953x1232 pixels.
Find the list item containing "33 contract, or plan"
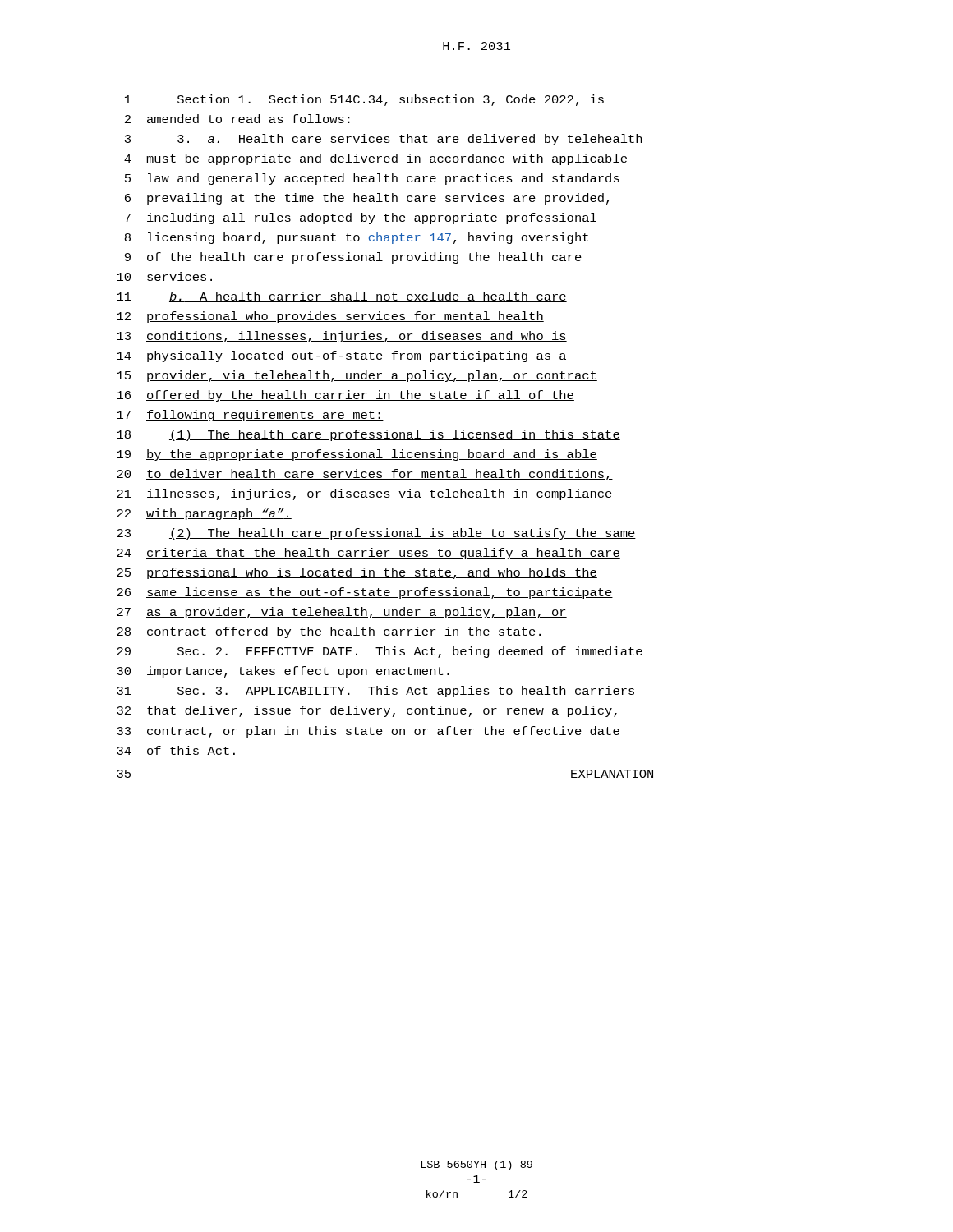click(359, 731)
